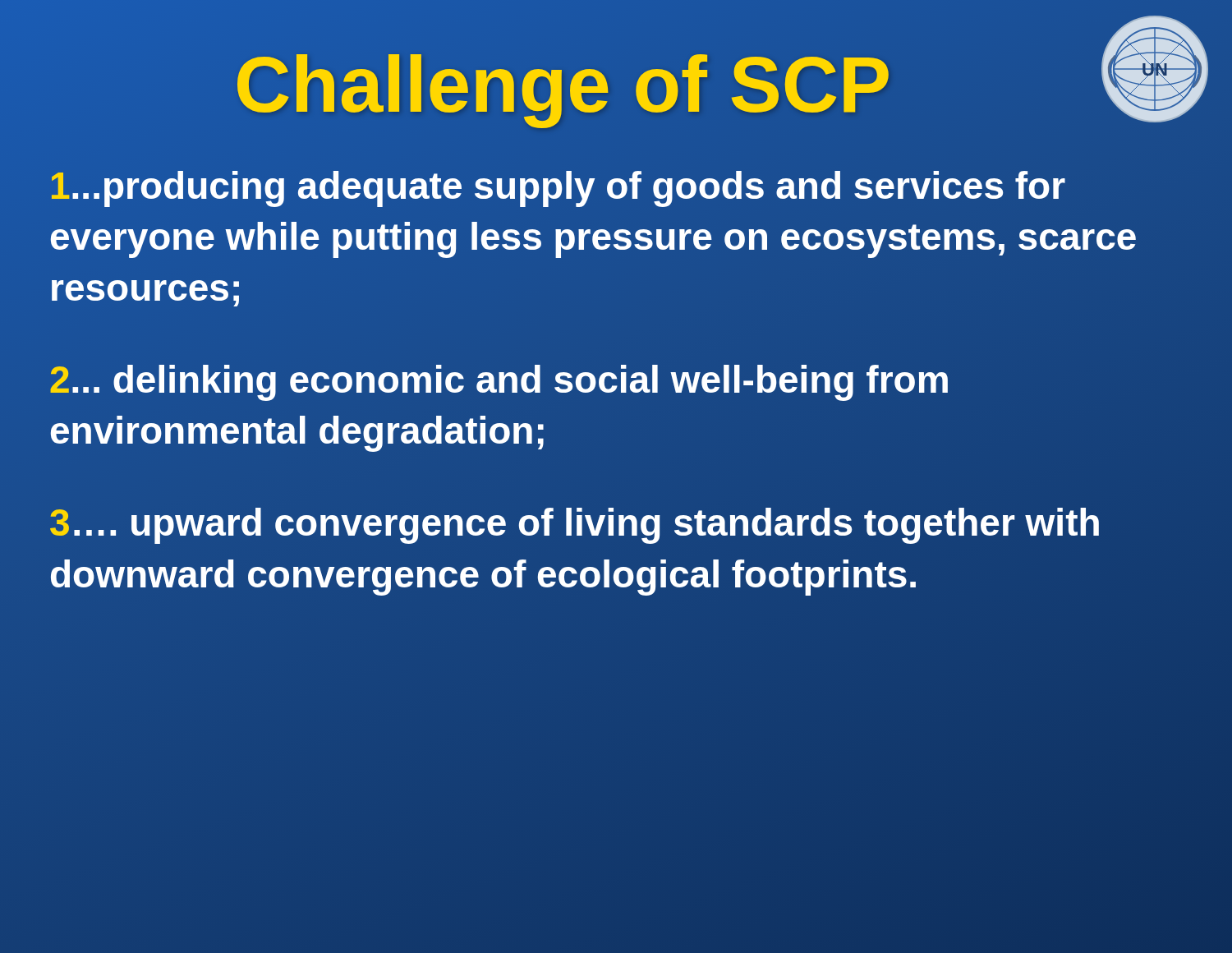This screenshot has width=1232, height=953.
Task: Navigate to the text starting "..producing adequate supply of"
Action: point(616,237)
